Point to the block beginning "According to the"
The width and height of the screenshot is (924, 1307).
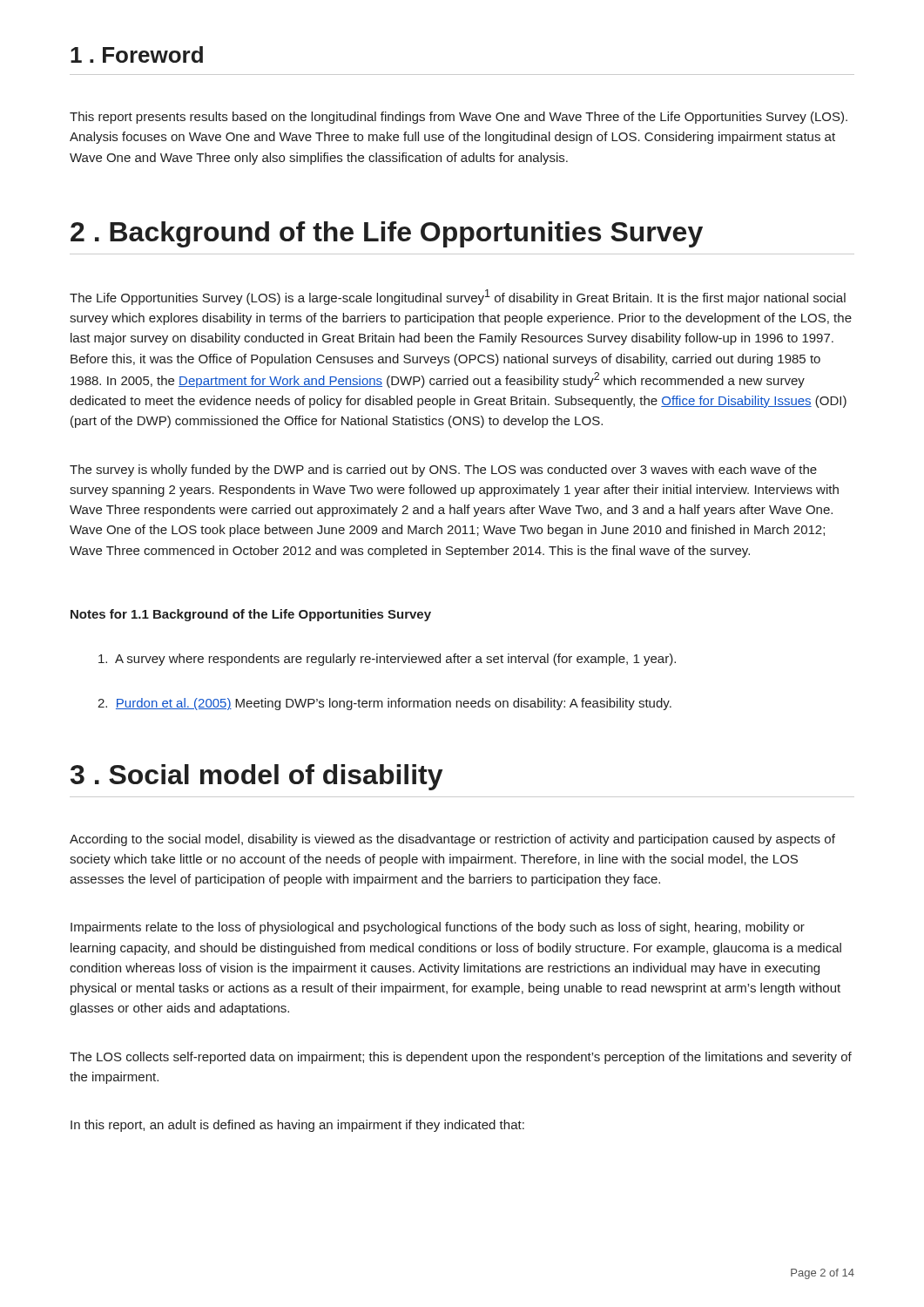462,859
